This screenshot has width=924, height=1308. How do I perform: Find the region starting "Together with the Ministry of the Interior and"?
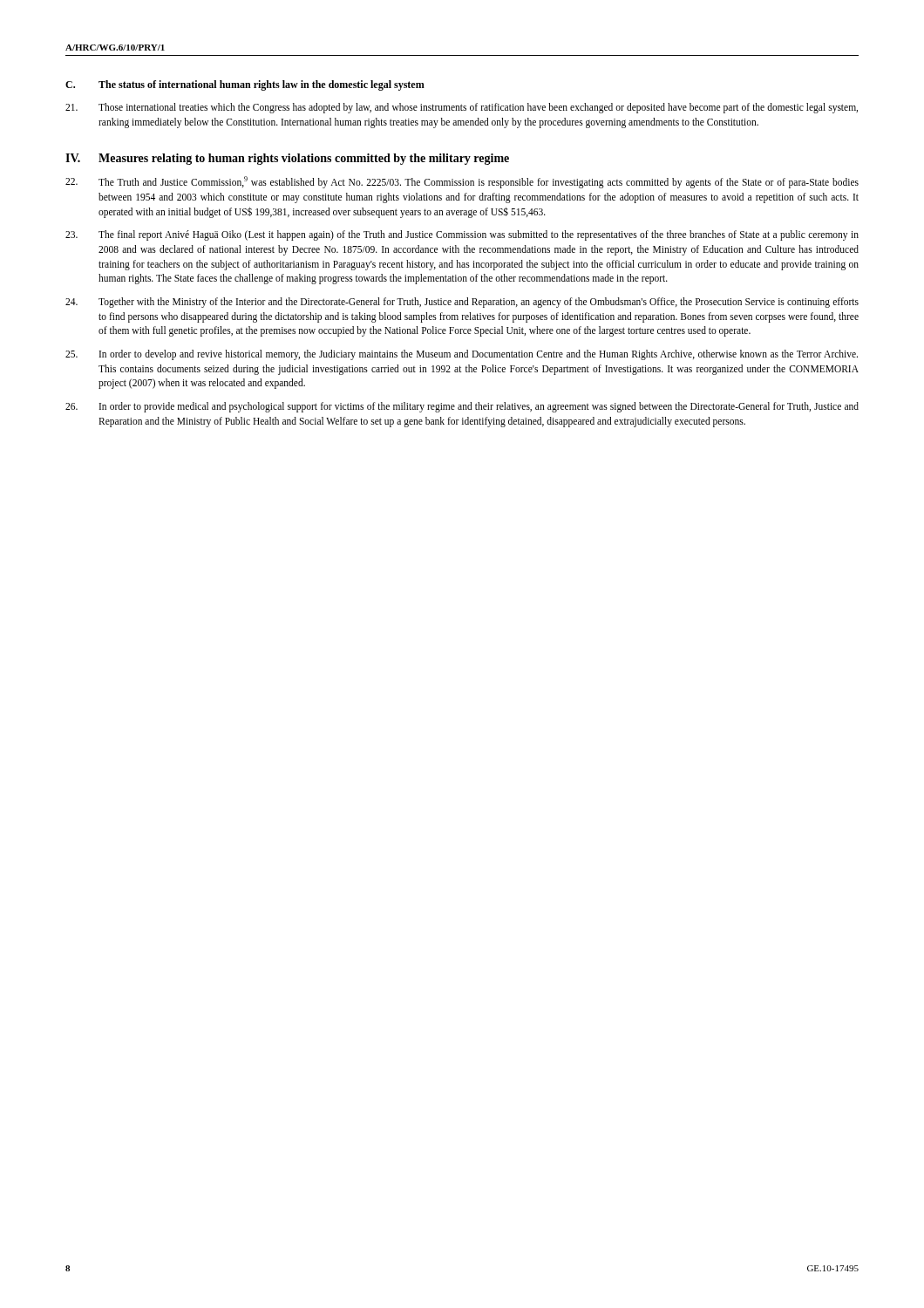(x=462, y=316)
